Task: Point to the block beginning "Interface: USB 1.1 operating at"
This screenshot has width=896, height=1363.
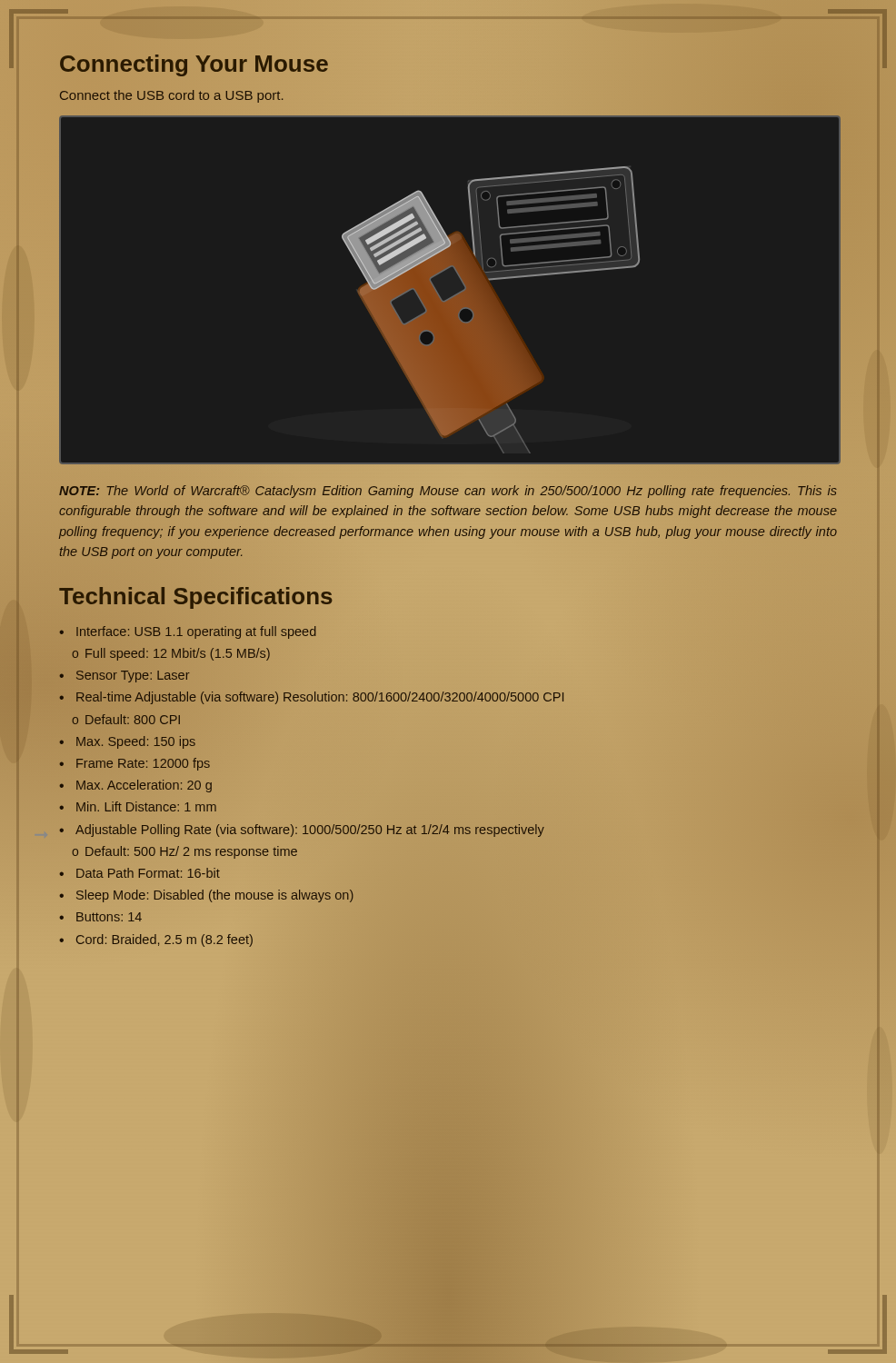Action: point(188,632)
